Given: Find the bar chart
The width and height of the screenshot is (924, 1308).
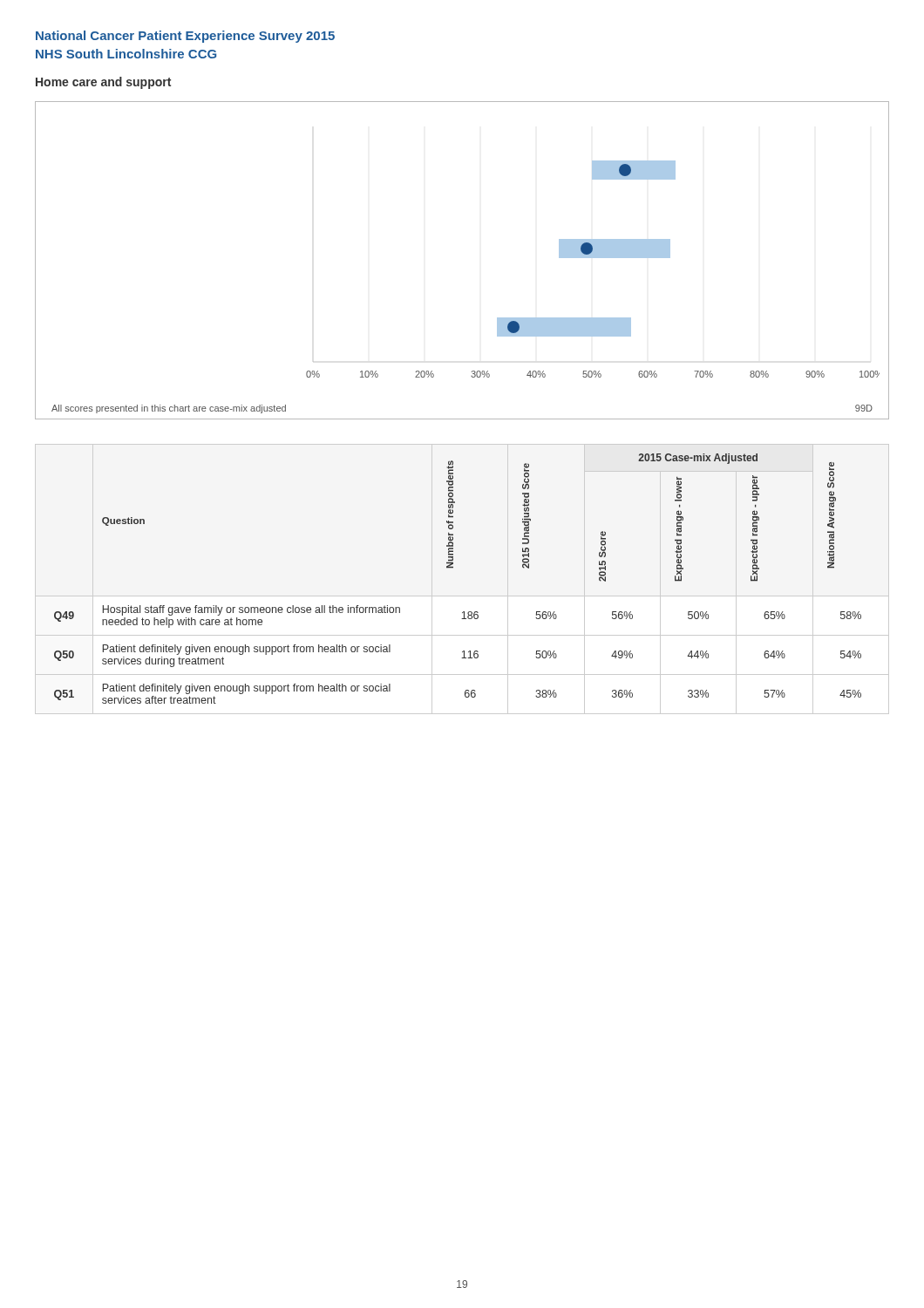Looking at the screenshot, I should (x=462, y=260).
